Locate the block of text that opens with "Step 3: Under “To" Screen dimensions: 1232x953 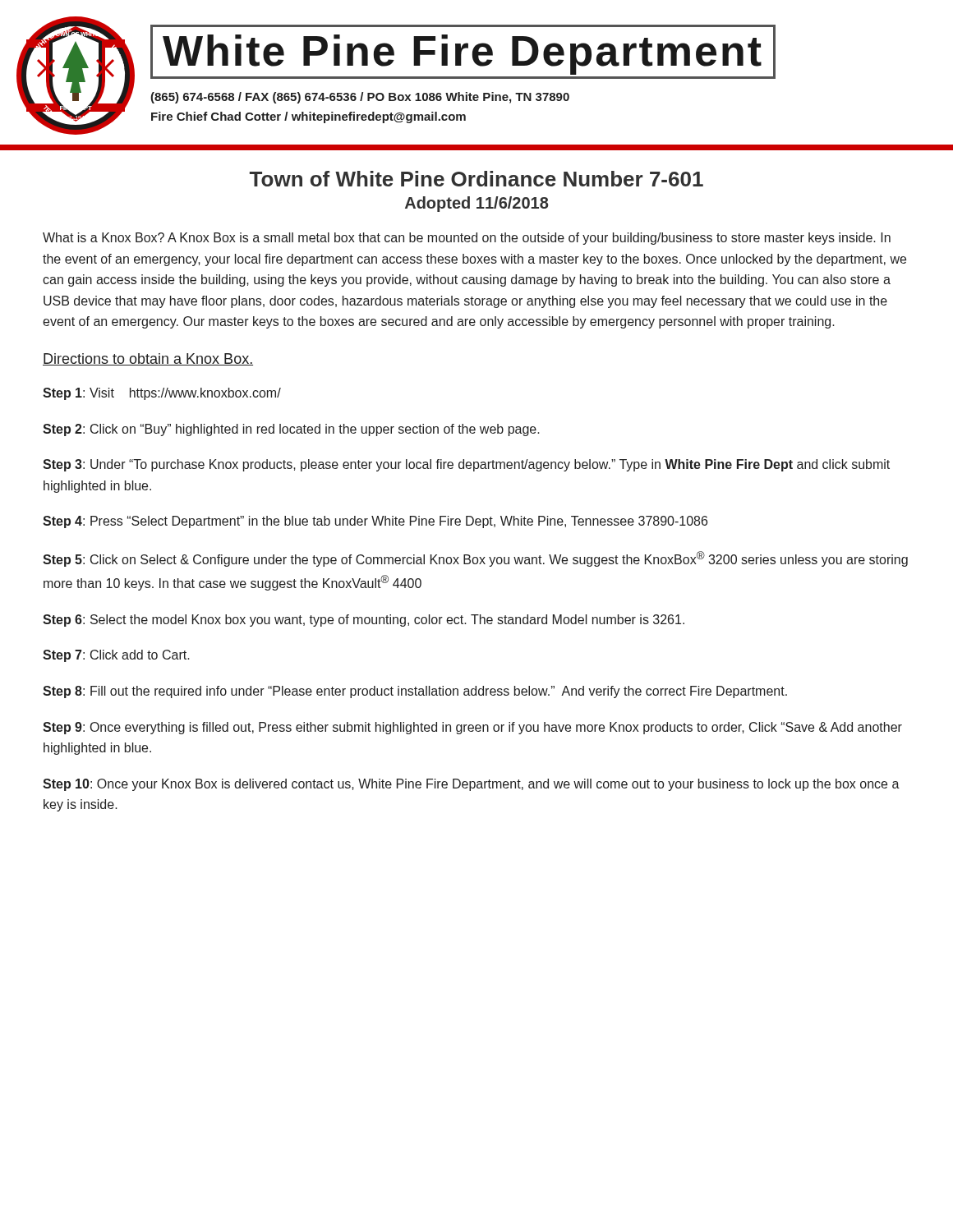466,475
